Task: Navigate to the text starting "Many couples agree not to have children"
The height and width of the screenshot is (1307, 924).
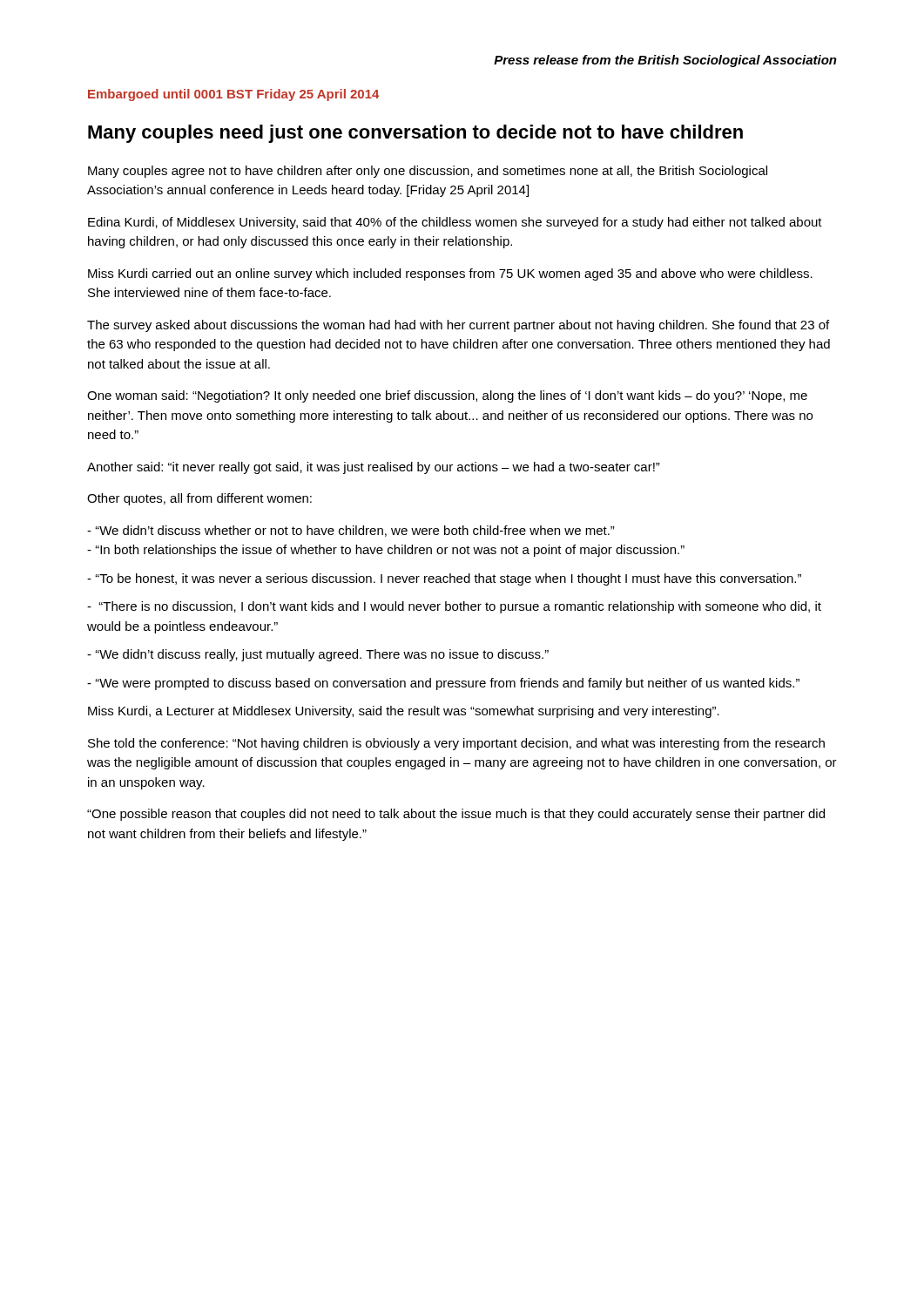Action: (428, 180)
